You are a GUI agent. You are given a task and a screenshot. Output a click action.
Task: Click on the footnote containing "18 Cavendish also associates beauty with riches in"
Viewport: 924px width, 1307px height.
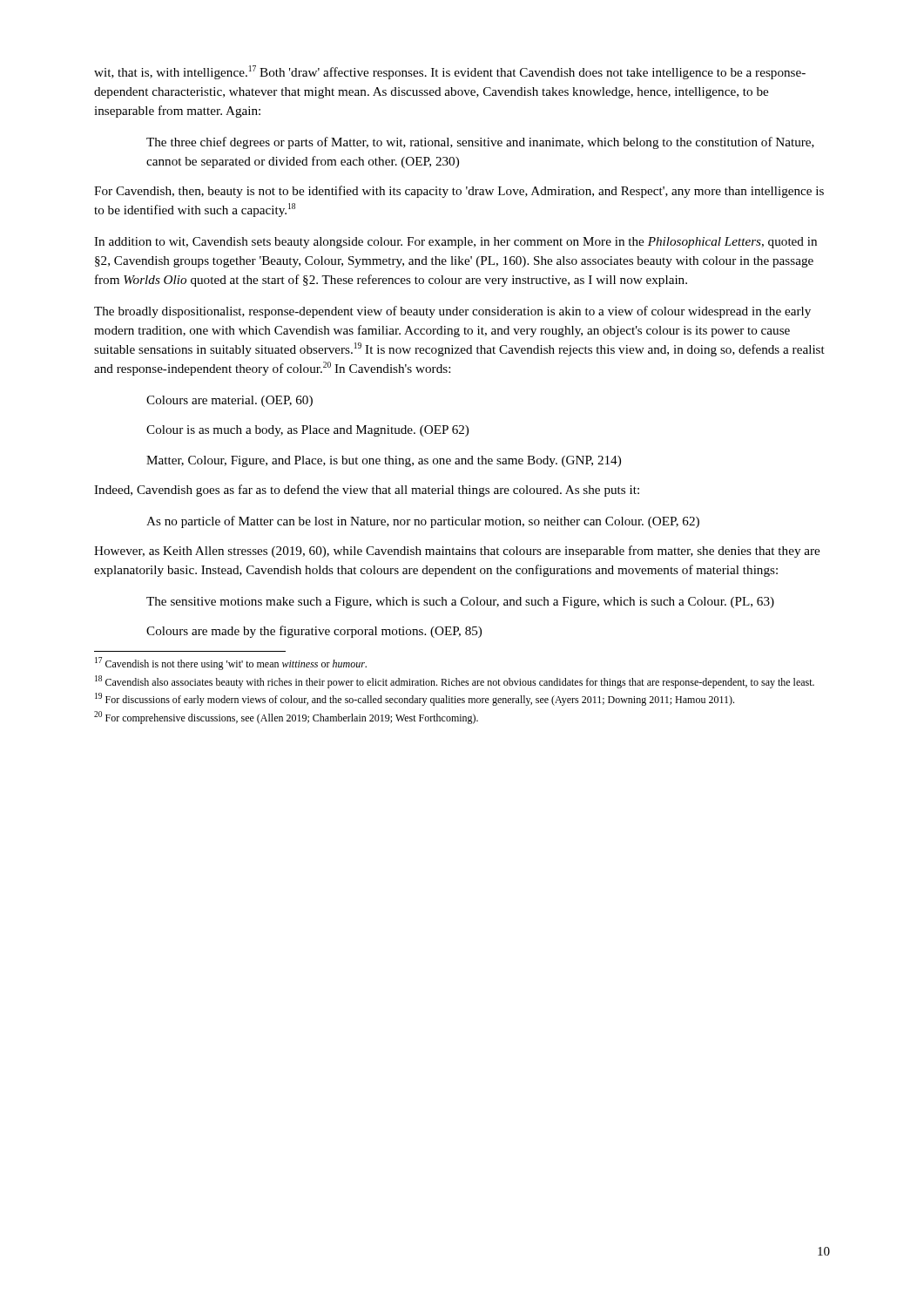point(454,681)
